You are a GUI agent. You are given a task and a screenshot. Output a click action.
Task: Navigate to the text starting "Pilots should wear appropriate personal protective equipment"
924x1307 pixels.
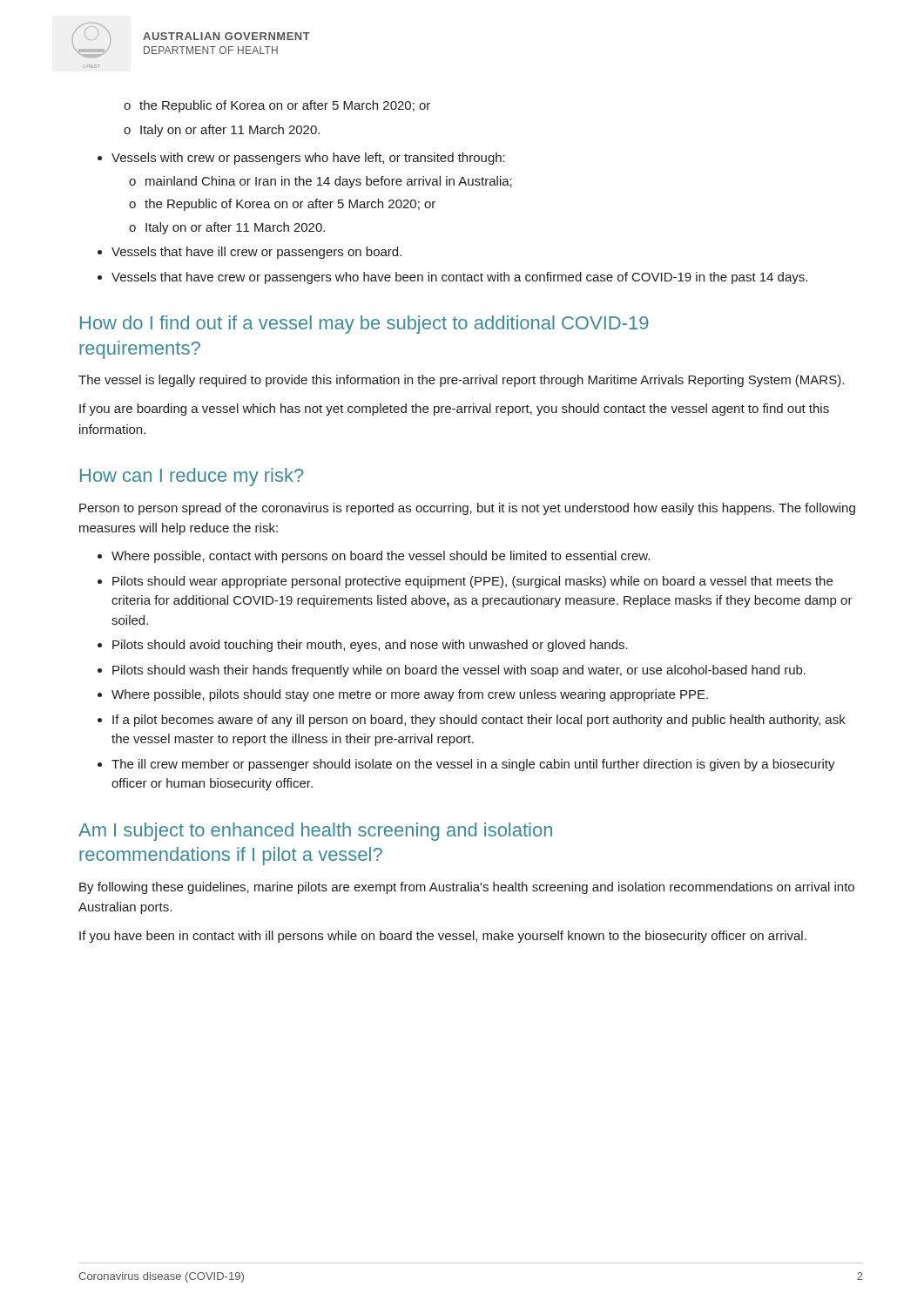pyautogui.click(x=479, y=601)
